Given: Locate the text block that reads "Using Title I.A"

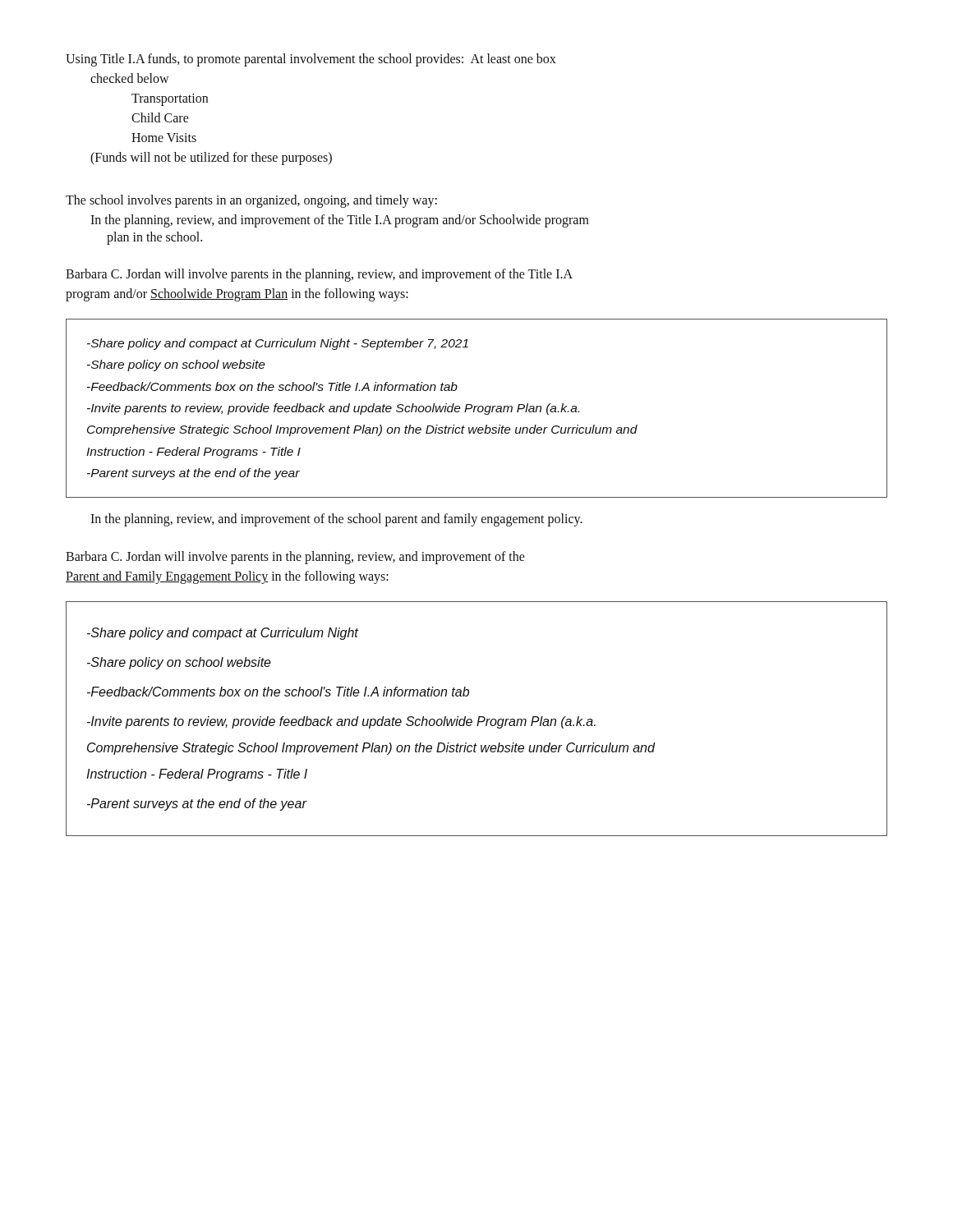Looking at the screenshot, I should [311, 60].
